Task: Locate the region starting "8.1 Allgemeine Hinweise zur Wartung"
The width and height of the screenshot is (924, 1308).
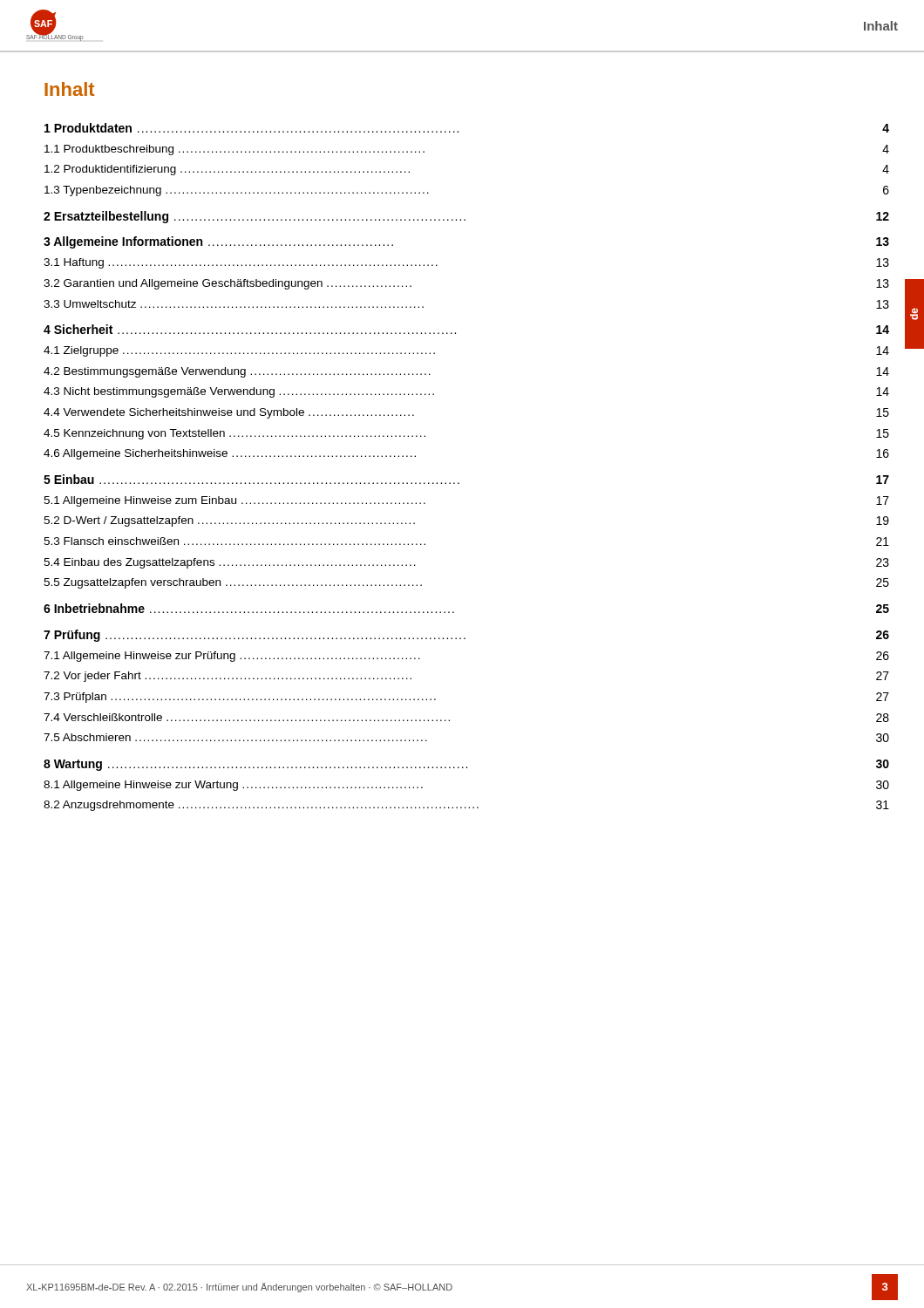Action: coord(143,785)
